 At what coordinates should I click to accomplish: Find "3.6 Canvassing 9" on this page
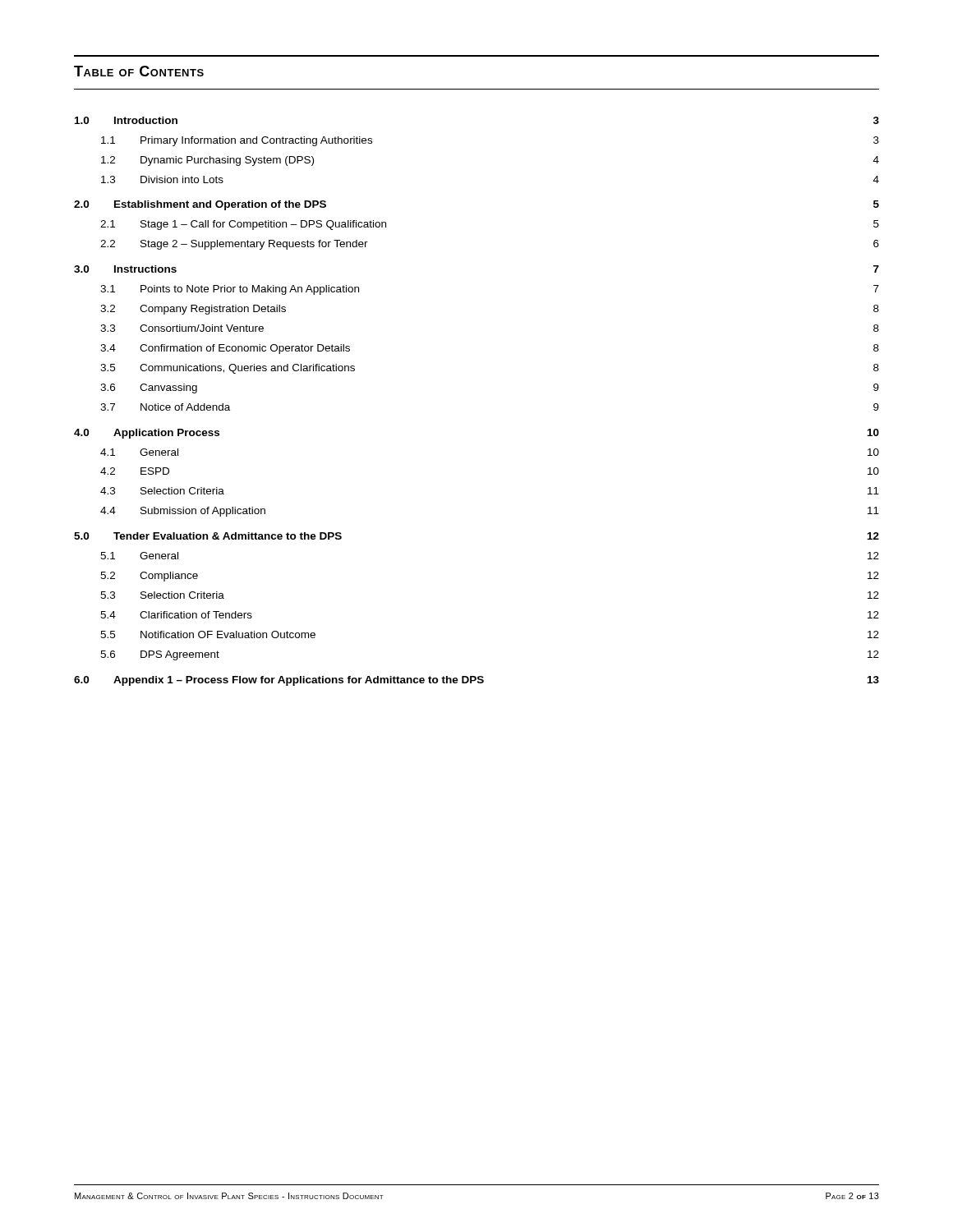coord(168,388)
